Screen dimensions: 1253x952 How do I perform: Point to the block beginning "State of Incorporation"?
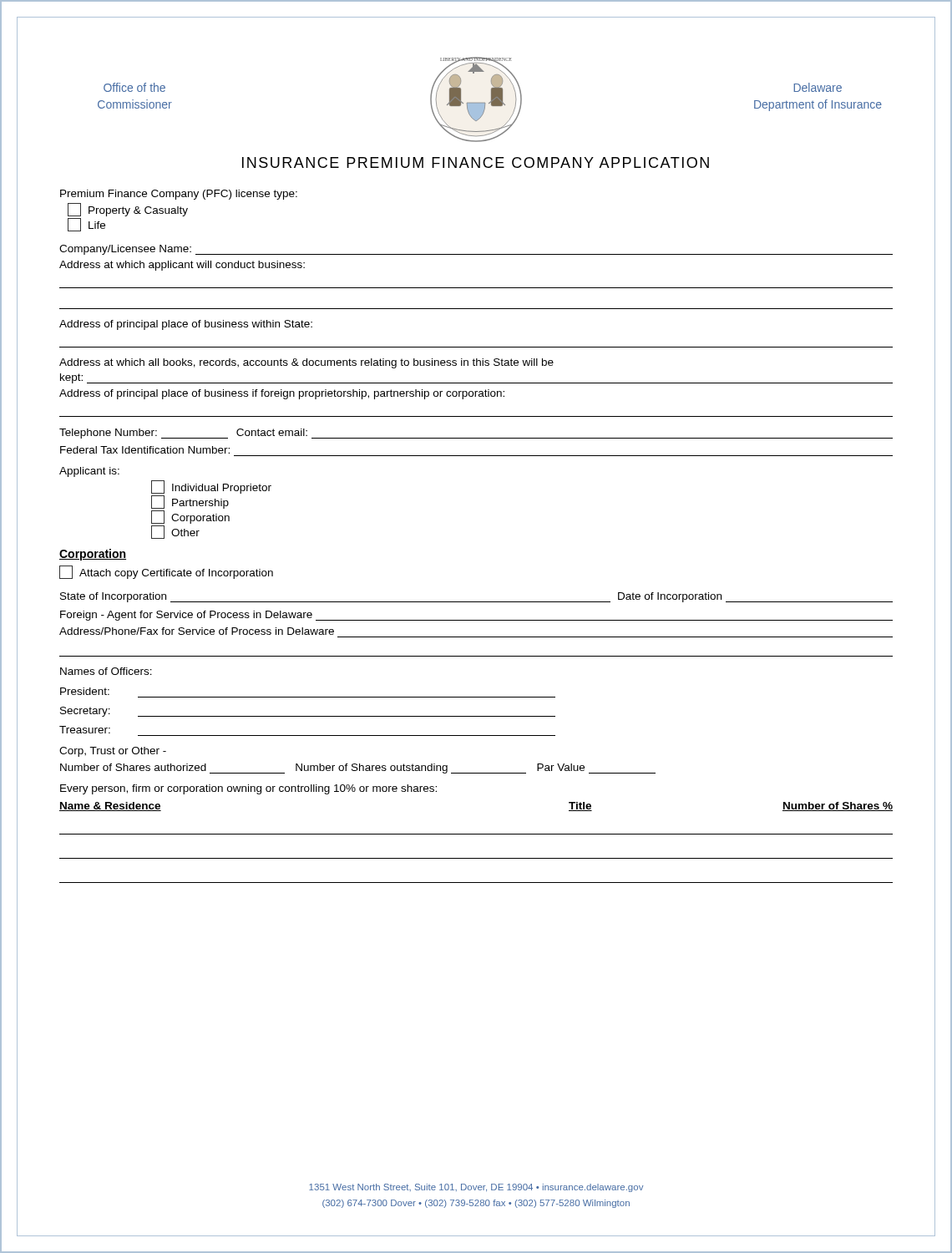[476, 622]
